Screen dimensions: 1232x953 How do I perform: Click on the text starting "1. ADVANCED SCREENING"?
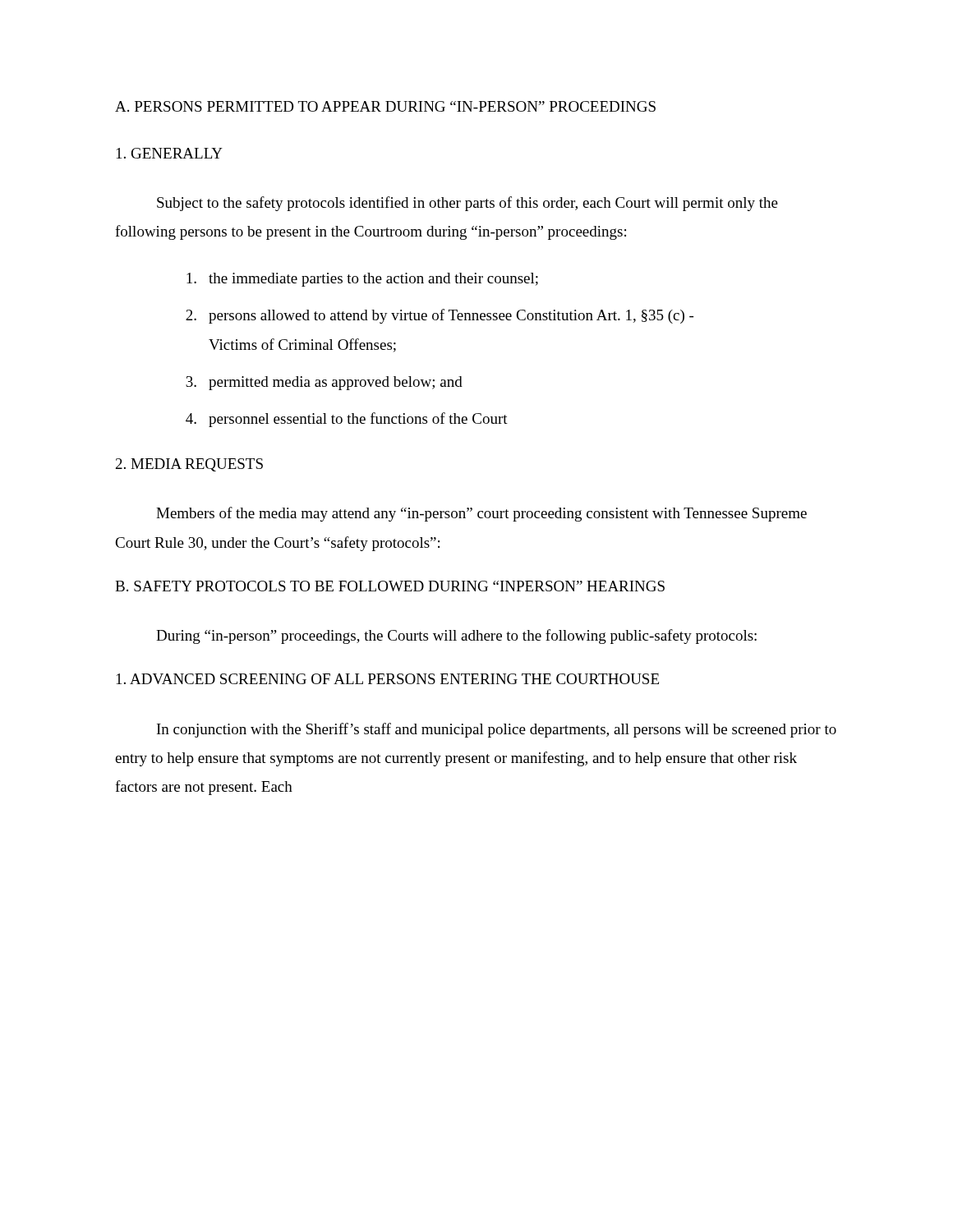click(x=387, y=679)
